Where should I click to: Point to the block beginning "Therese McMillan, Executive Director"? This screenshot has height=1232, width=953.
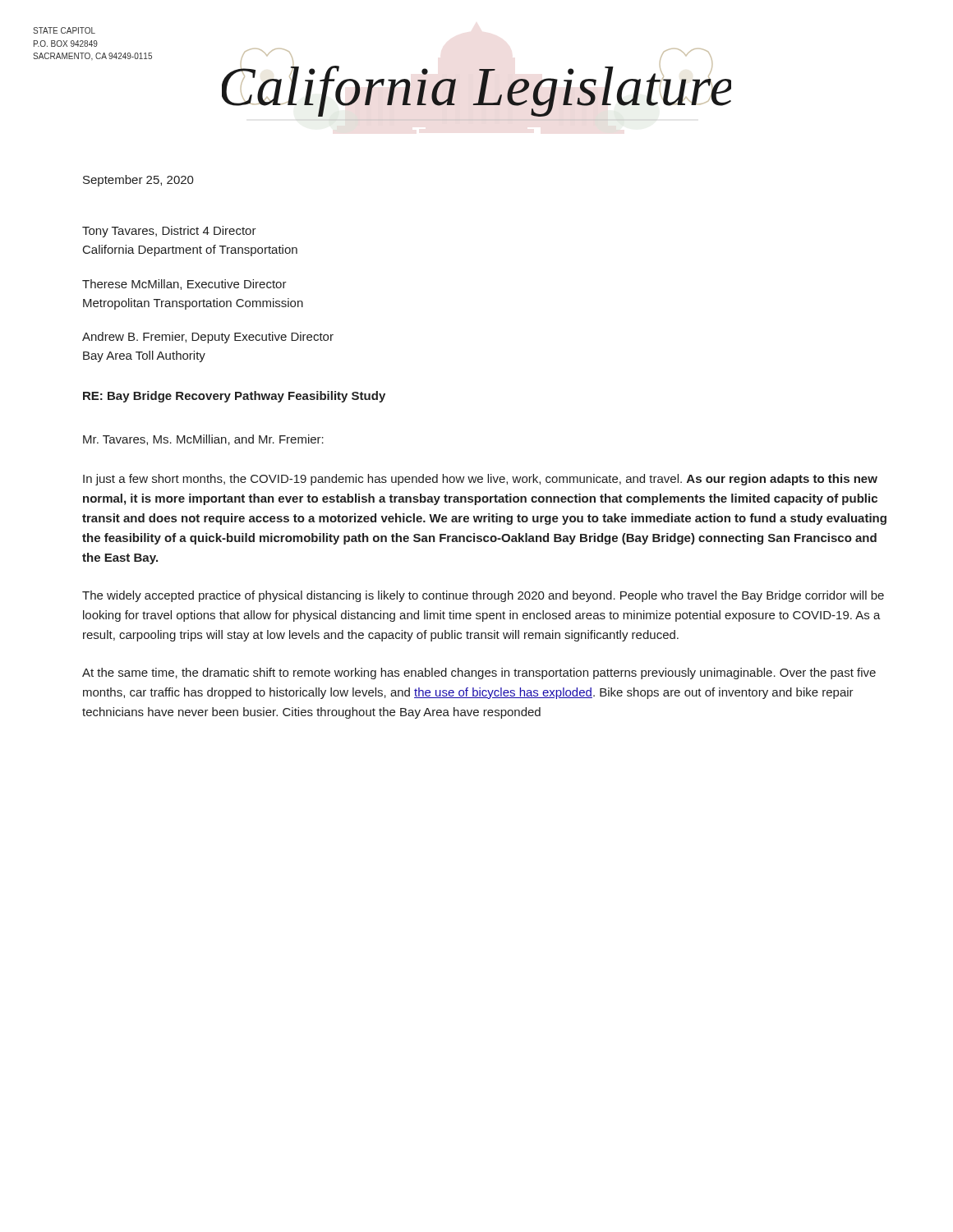[193, 293]
